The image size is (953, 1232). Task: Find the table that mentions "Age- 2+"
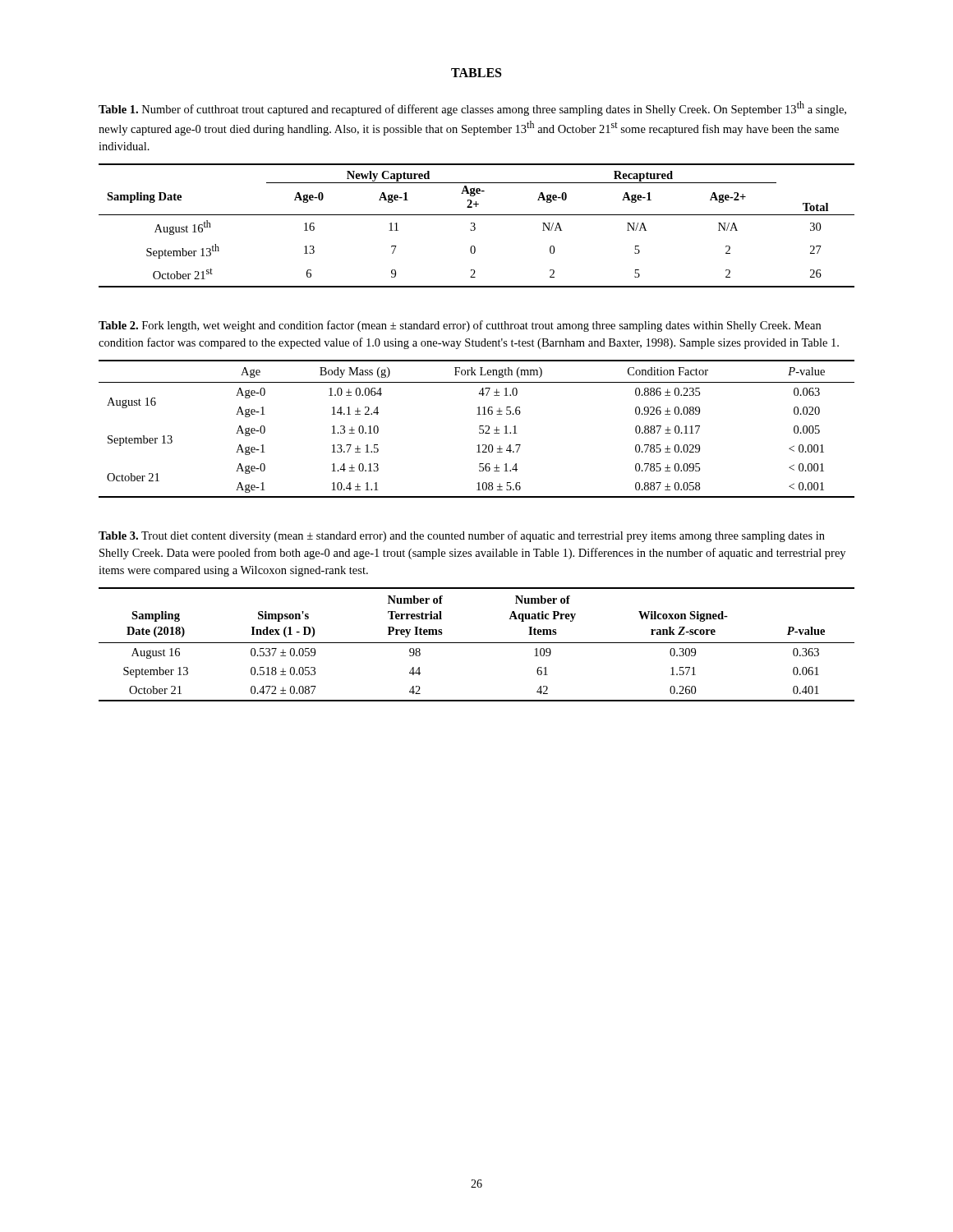[x=476, y=225]
